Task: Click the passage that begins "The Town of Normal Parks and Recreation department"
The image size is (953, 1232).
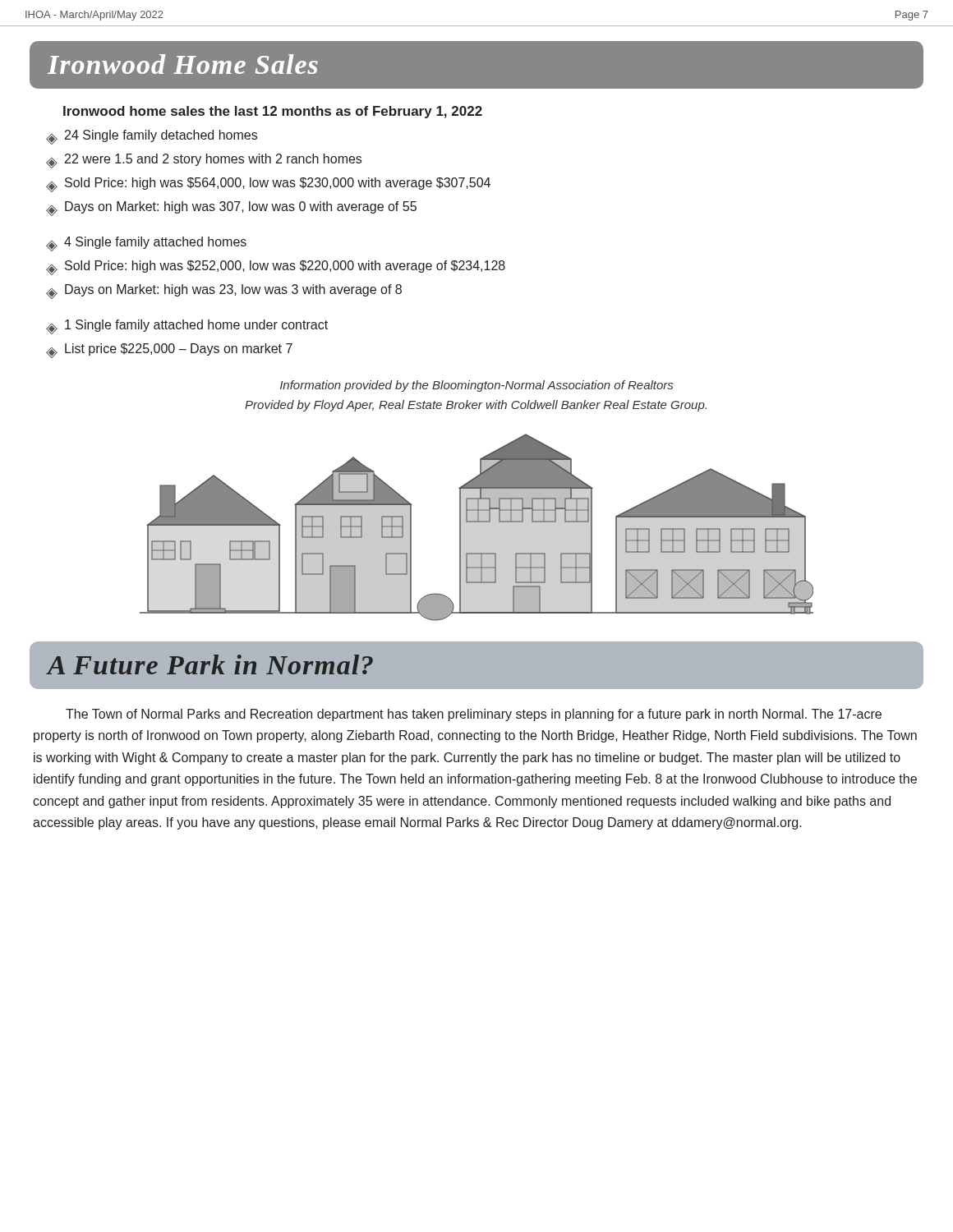Action: [475, 768]
